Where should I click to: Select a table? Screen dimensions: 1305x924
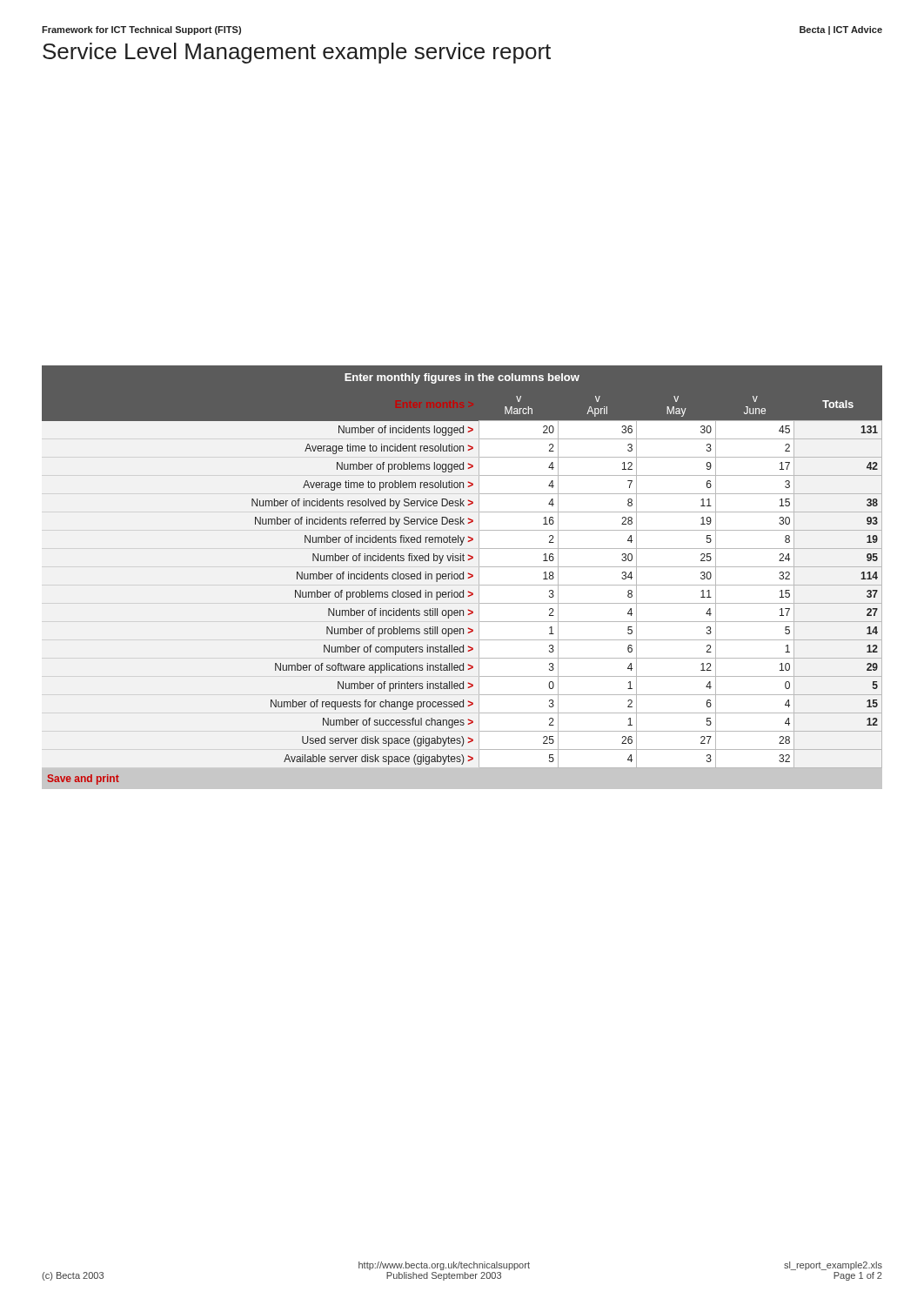(462, 577)
